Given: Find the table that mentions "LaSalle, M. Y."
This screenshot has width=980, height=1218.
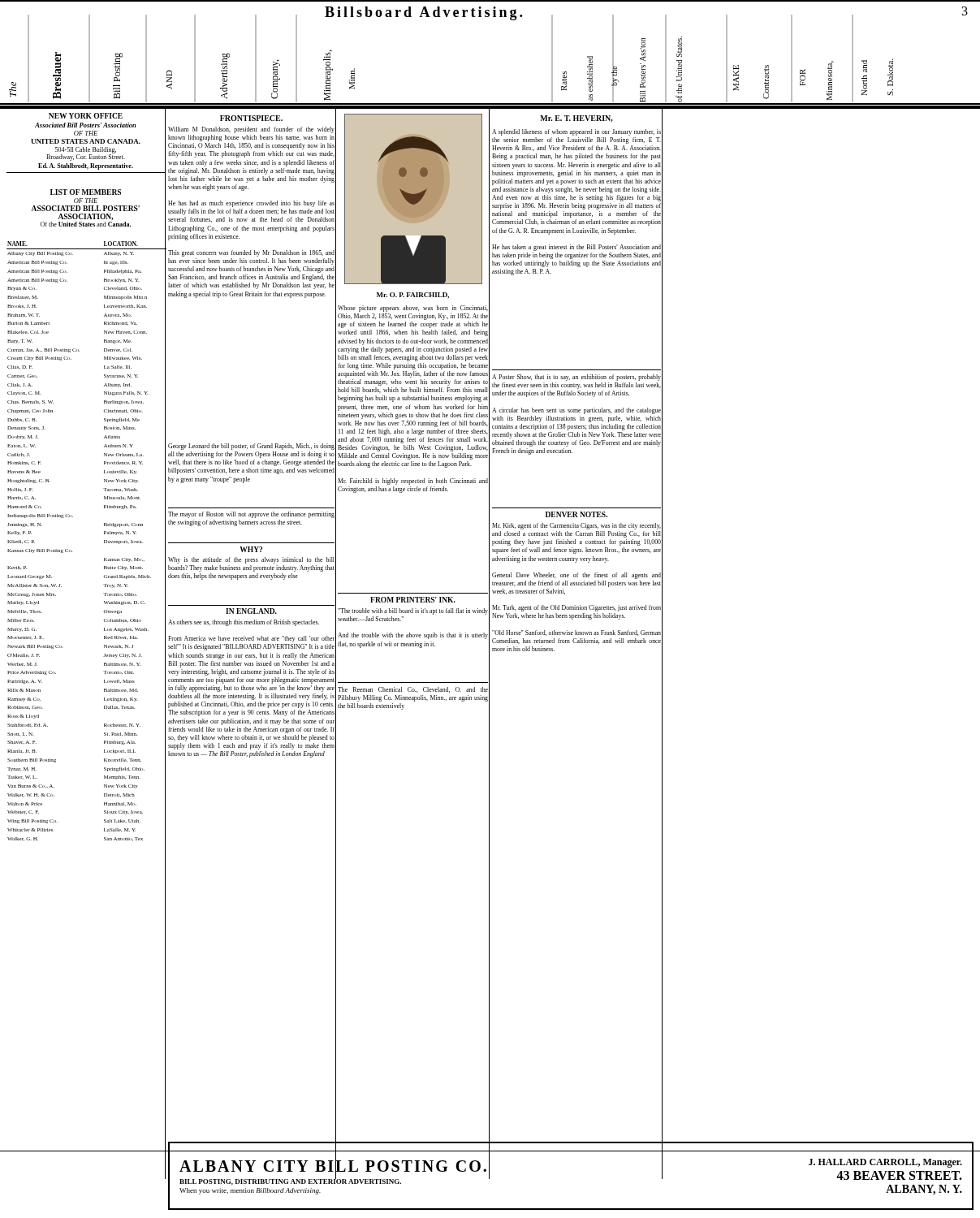Looking at the screenshot, I should click(86, 541).
